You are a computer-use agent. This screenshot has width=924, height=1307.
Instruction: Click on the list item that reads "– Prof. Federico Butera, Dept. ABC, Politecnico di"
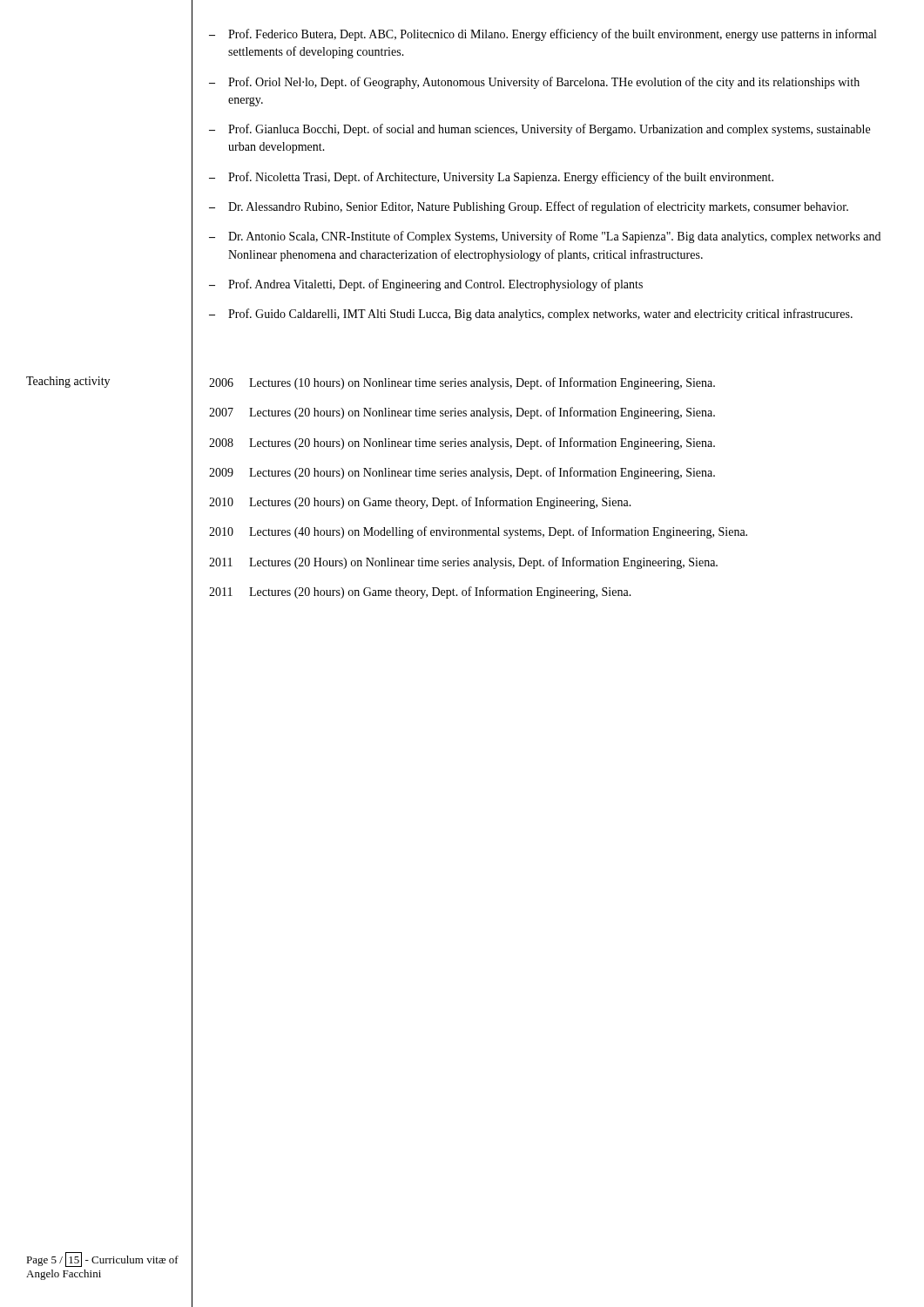(x=549, y=44)
